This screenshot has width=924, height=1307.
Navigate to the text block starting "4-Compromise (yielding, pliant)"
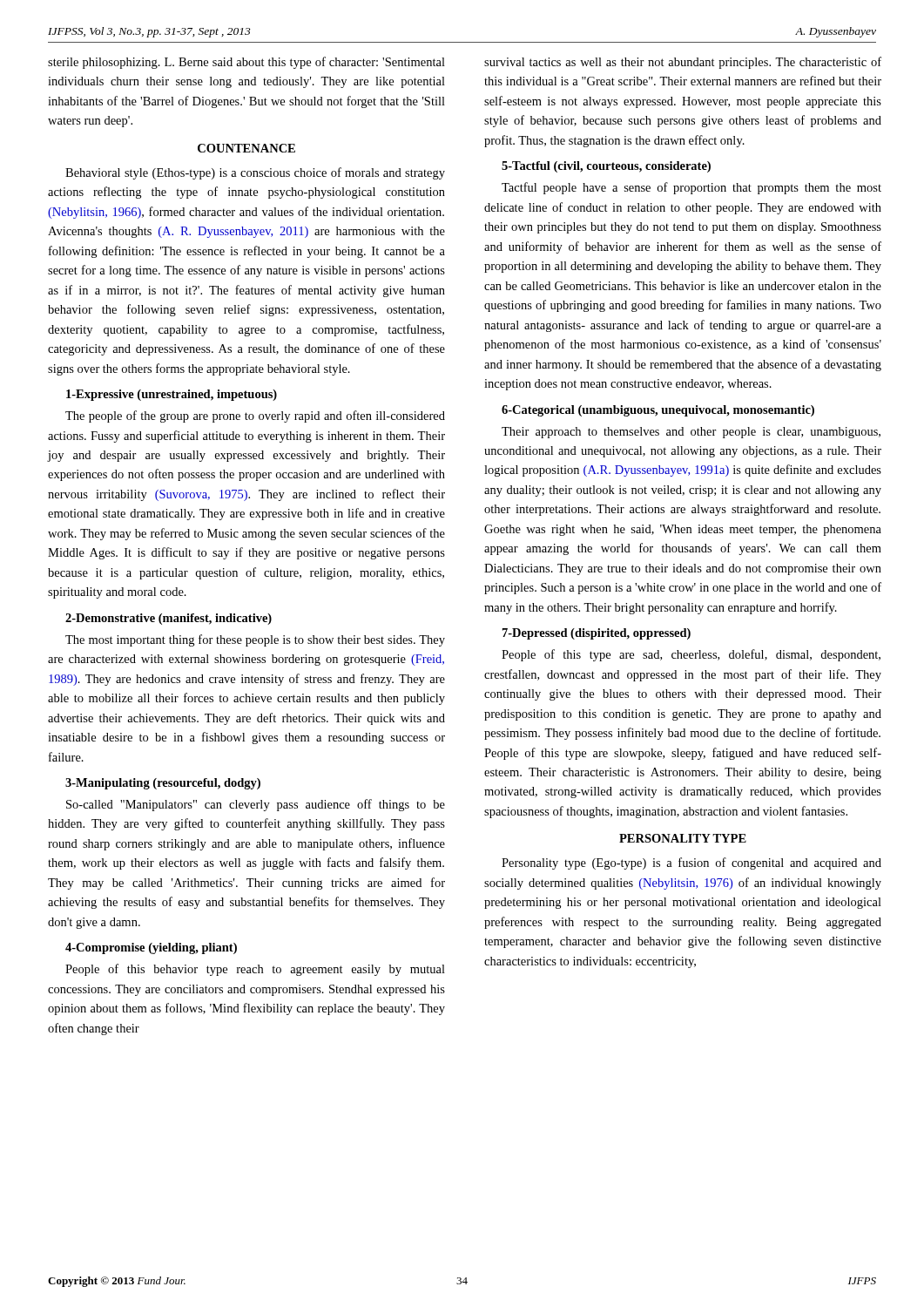[x=151, y=947]
